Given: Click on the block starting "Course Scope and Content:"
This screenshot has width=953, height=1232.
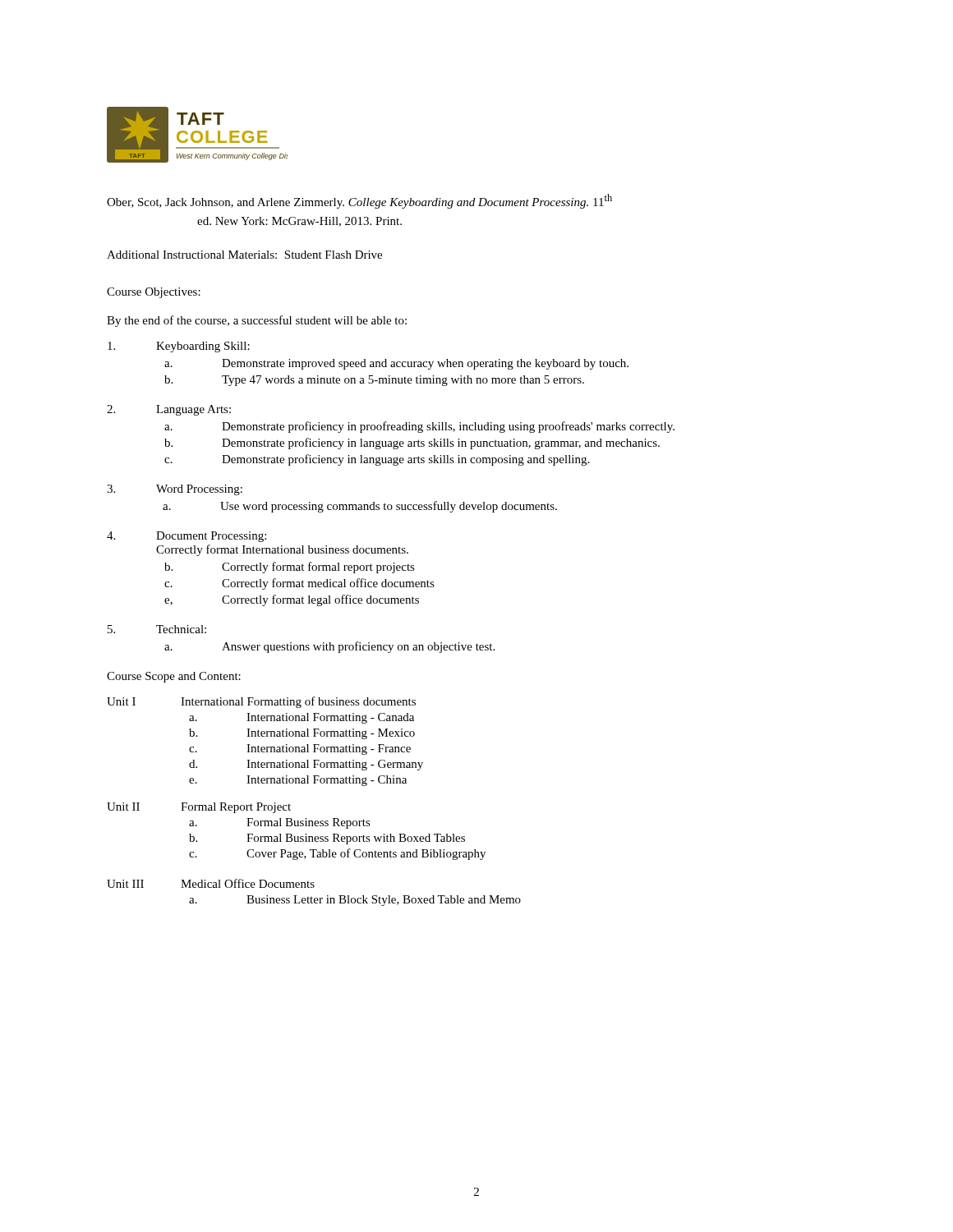Looking at the screenshot, I should (x=174, y=676).
